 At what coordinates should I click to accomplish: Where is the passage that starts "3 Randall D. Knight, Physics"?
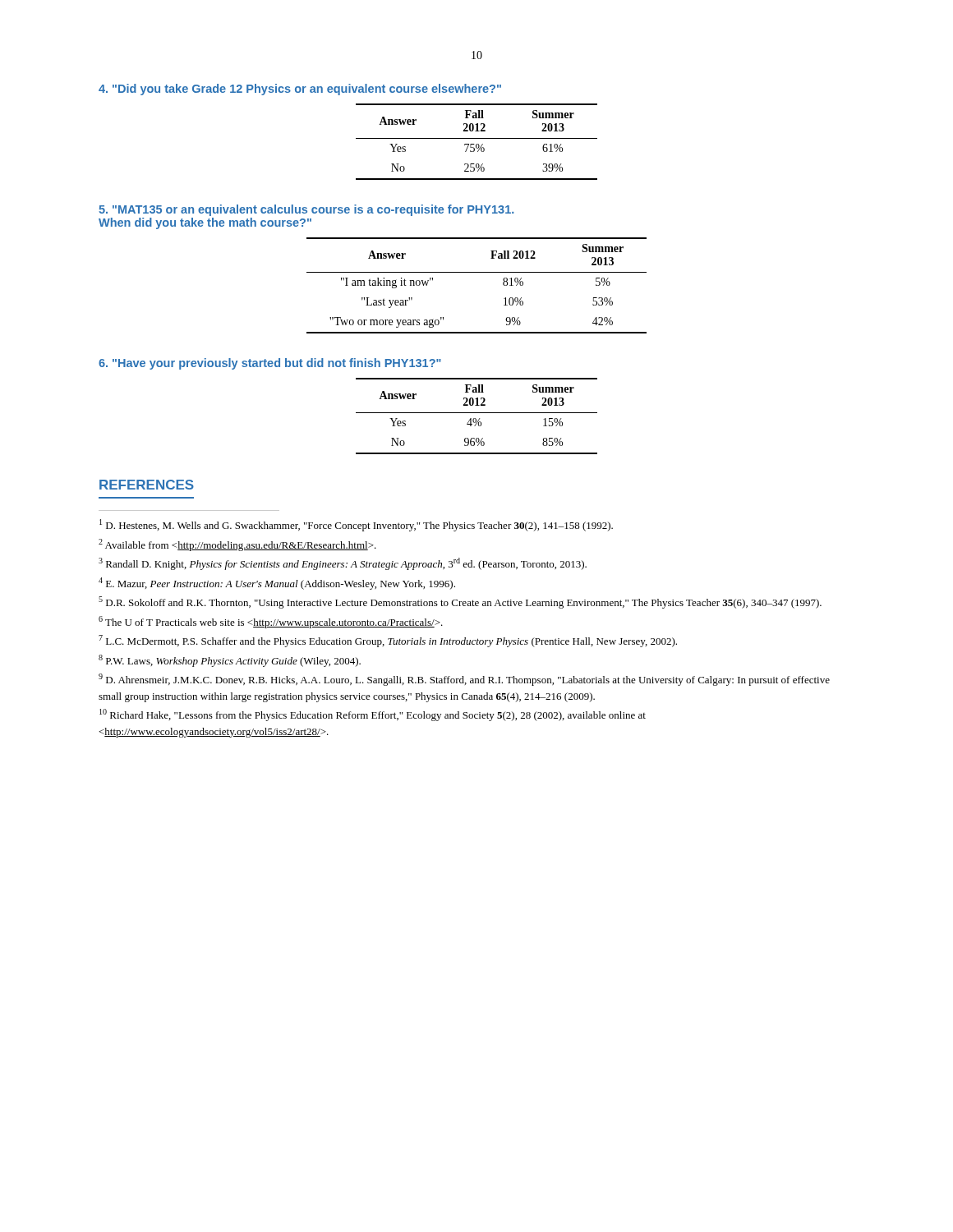(x=343, y=563)
